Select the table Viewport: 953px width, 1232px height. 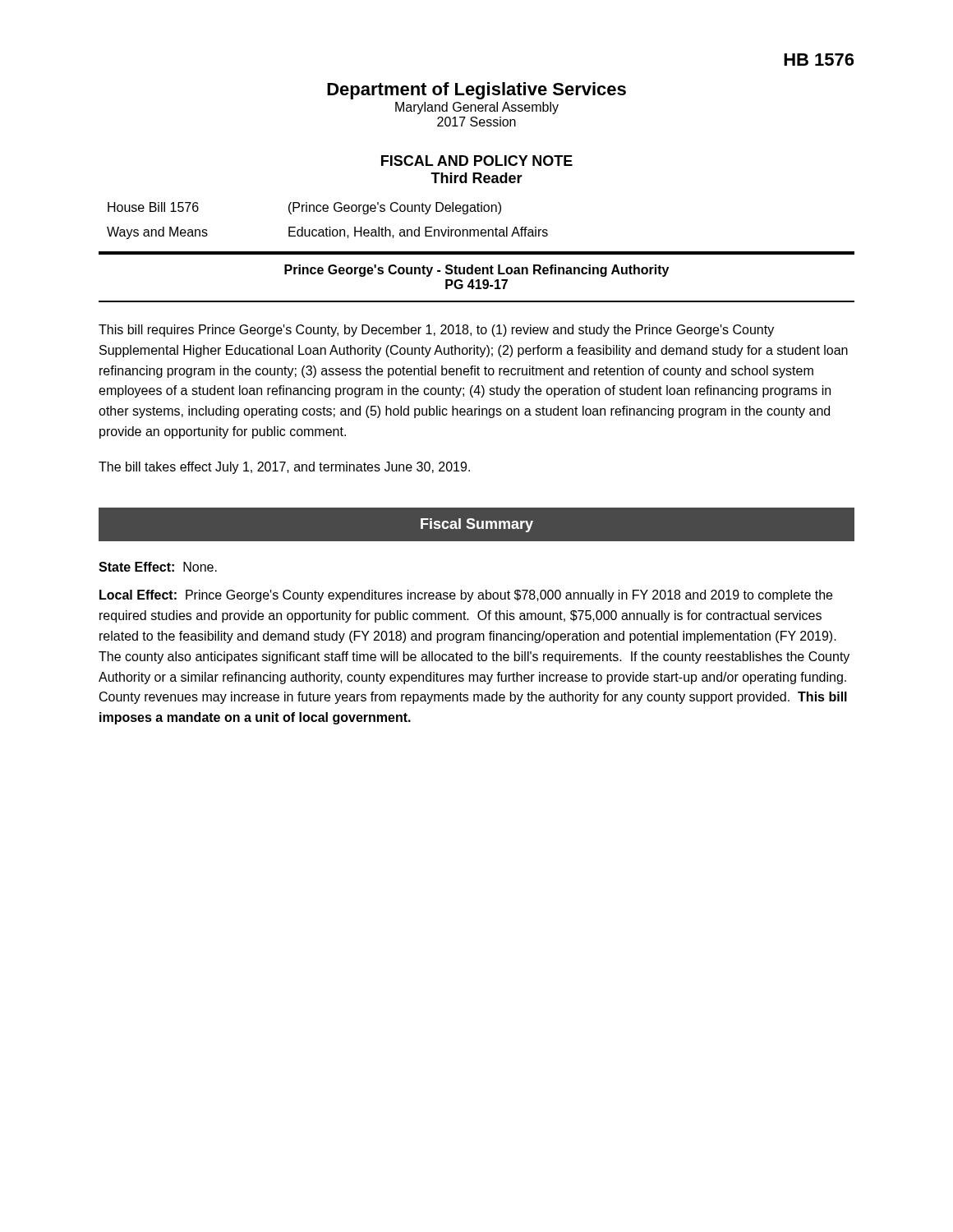[x=476, y=220]
